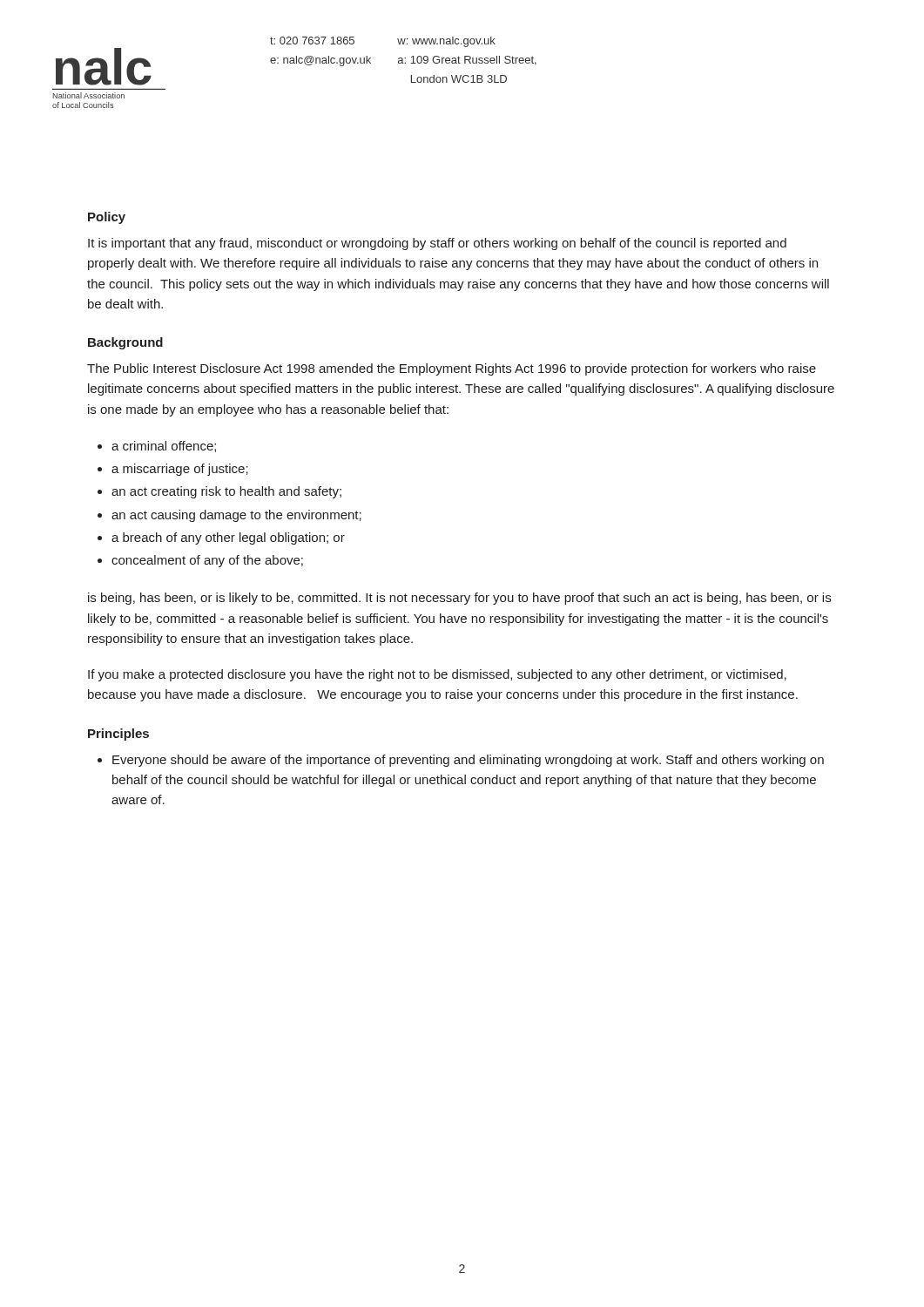Locate the text starting "concealment of any of the"
The height and width of the screenshot is (1307, 924).
tap(208, 560)
